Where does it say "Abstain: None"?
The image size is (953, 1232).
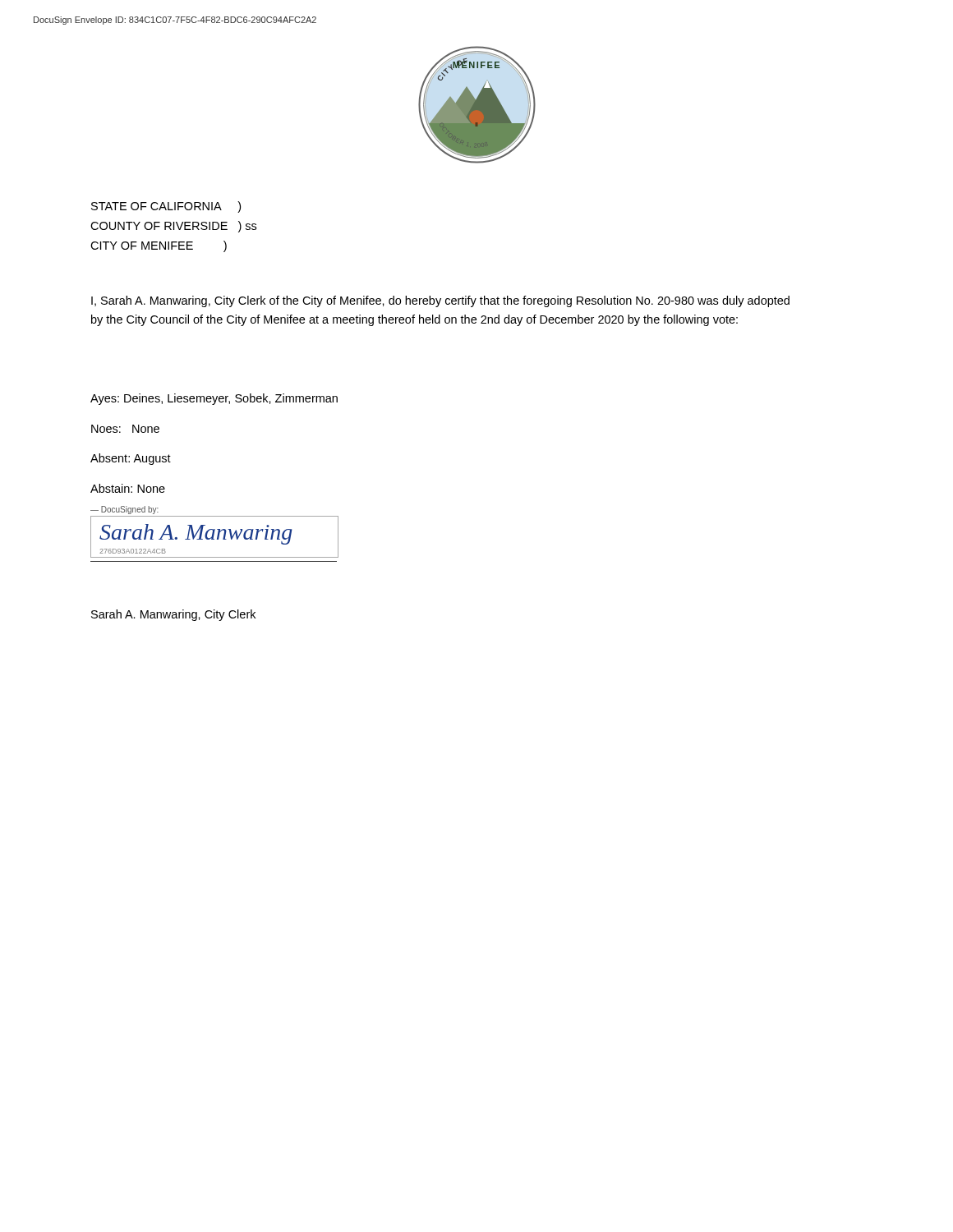(x=128, y=489)
